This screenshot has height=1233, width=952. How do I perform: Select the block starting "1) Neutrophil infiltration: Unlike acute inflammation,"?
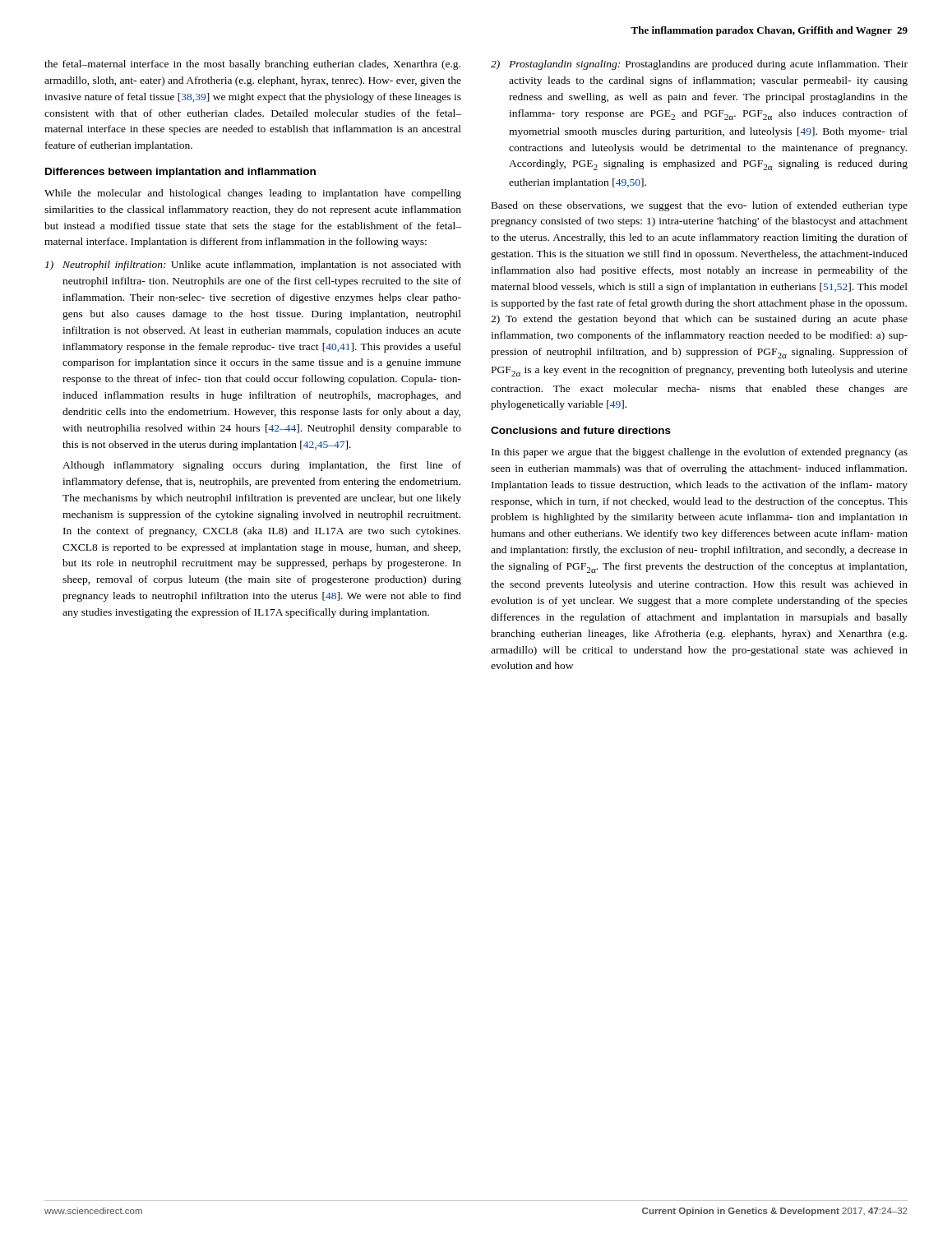click(x=253, y=439)
